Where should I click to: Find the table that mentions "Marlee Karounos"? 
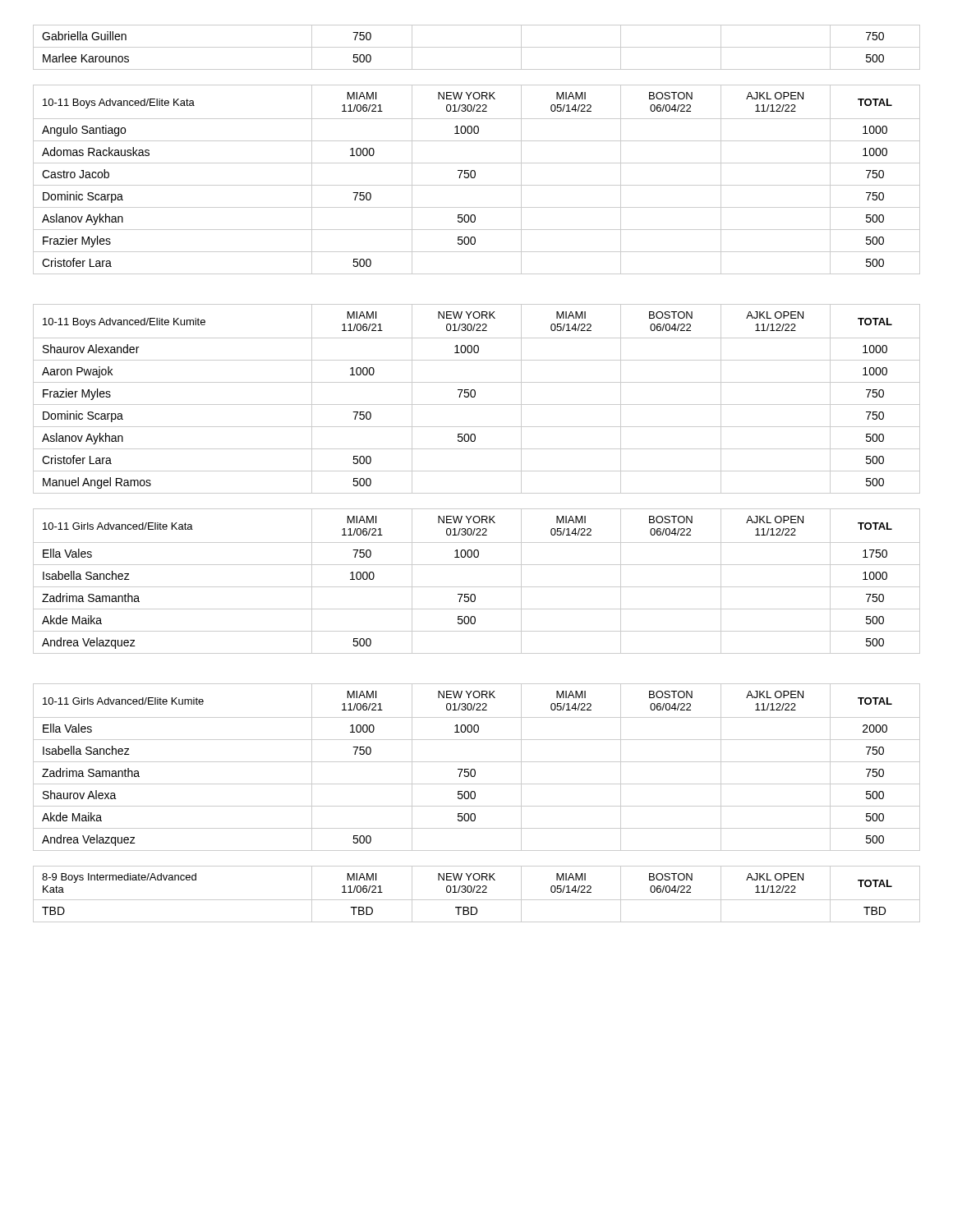point(476,47)
